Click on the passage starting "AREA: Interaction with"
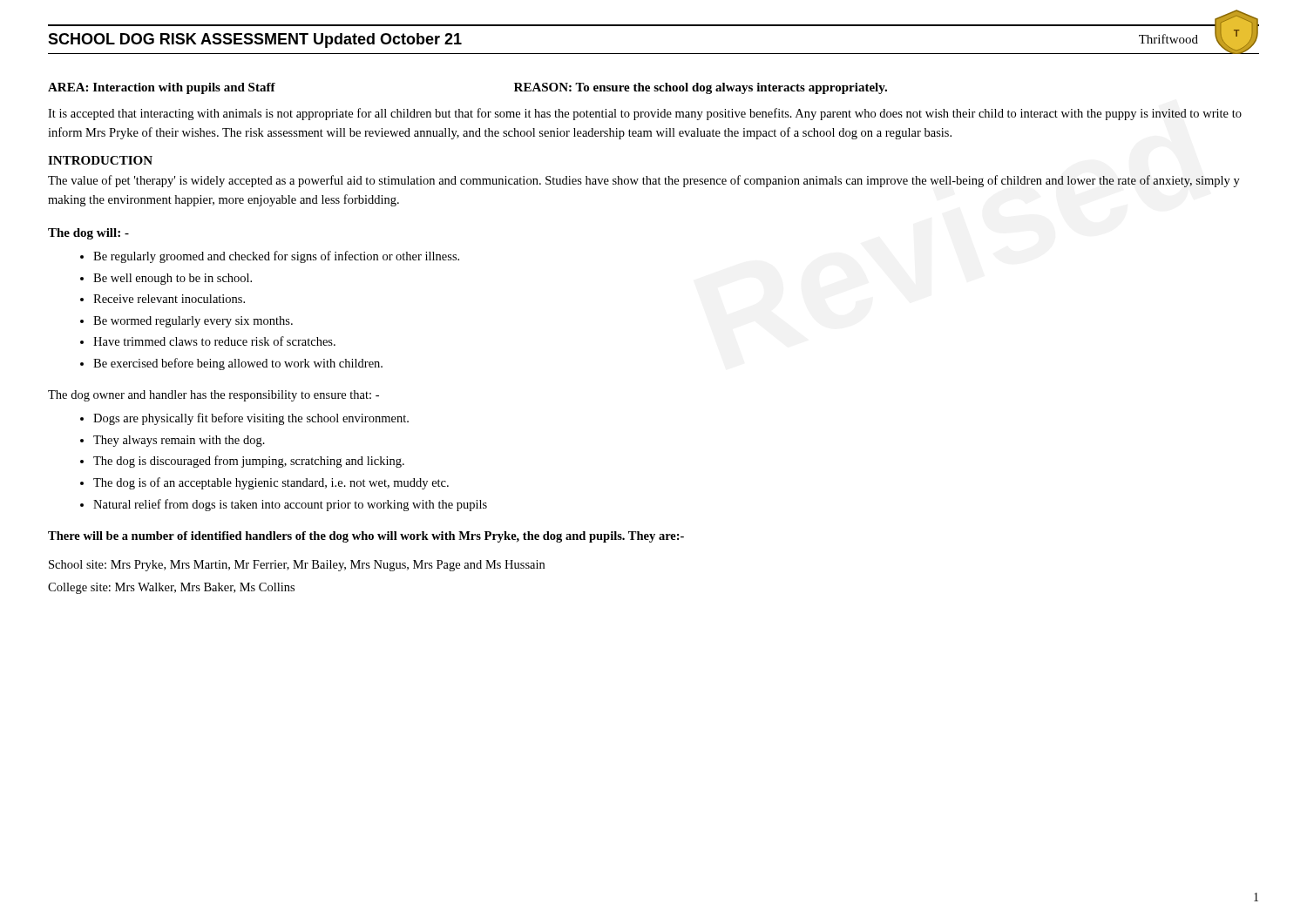1307x924 pixels. click(161, 87)
